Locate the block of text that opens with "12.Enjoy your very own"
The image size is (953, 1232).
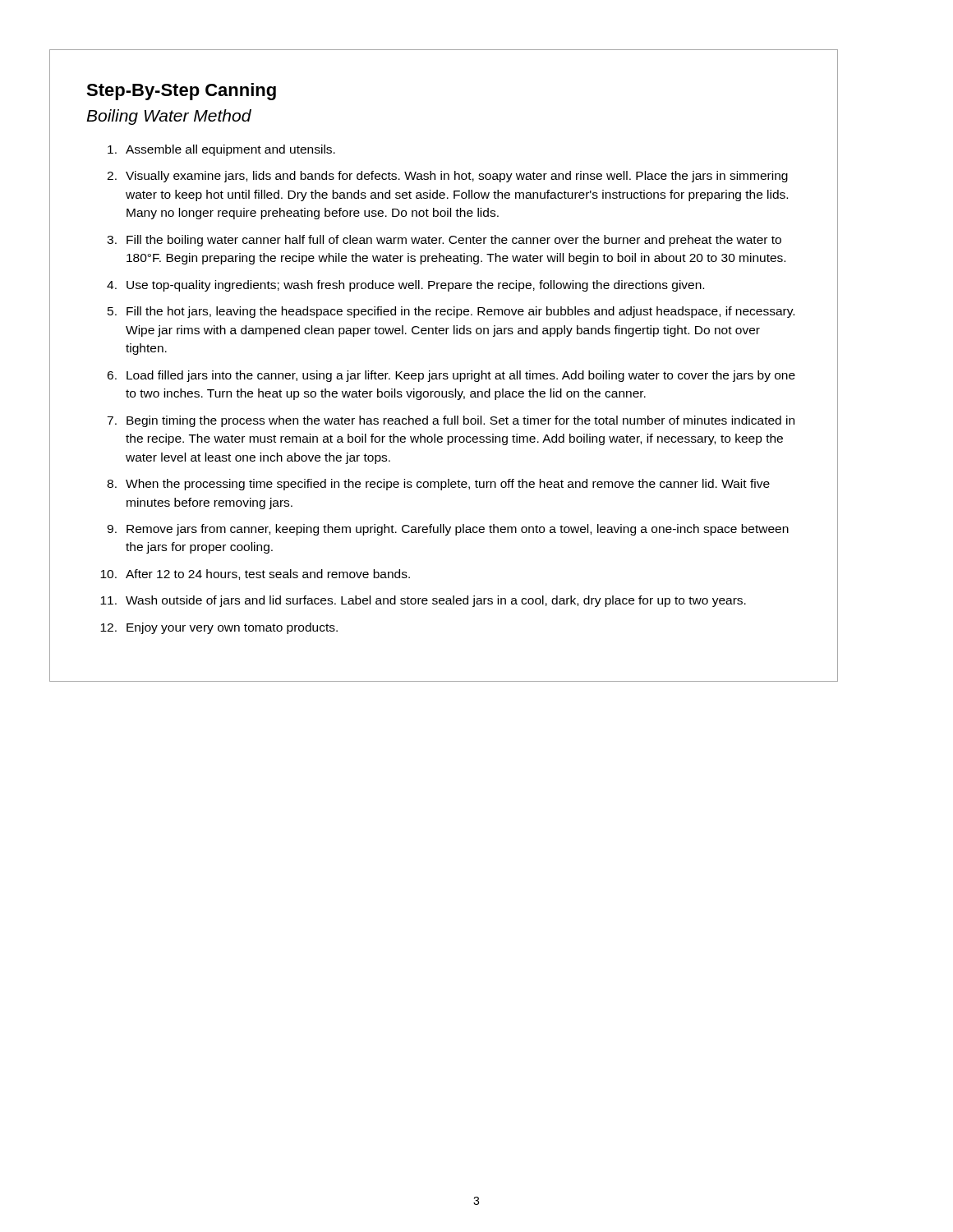pyautogui.click(x=219, y=628)
